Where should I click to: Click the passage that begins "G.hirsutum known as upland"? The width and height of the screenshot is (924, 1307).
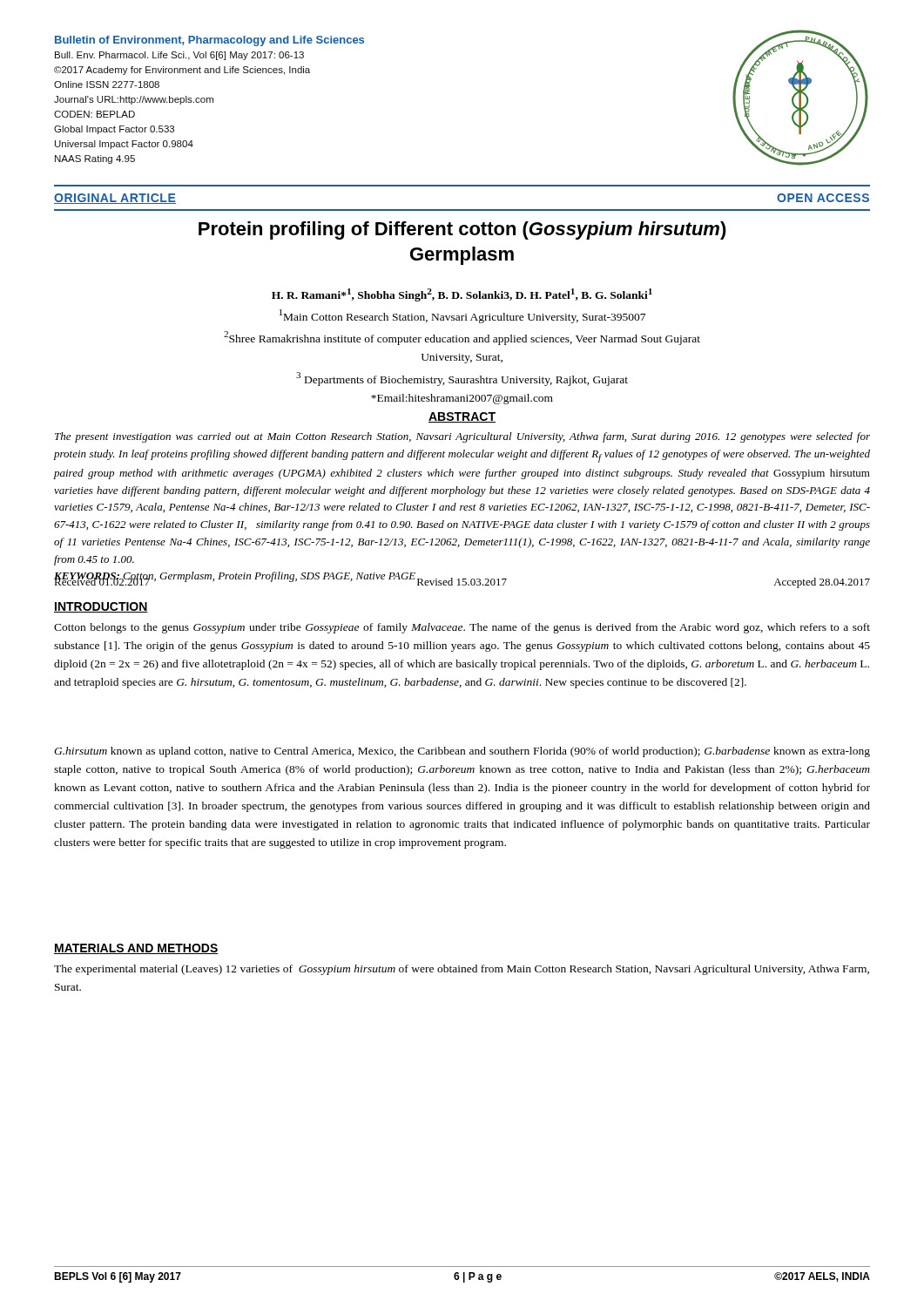[462, 796]
